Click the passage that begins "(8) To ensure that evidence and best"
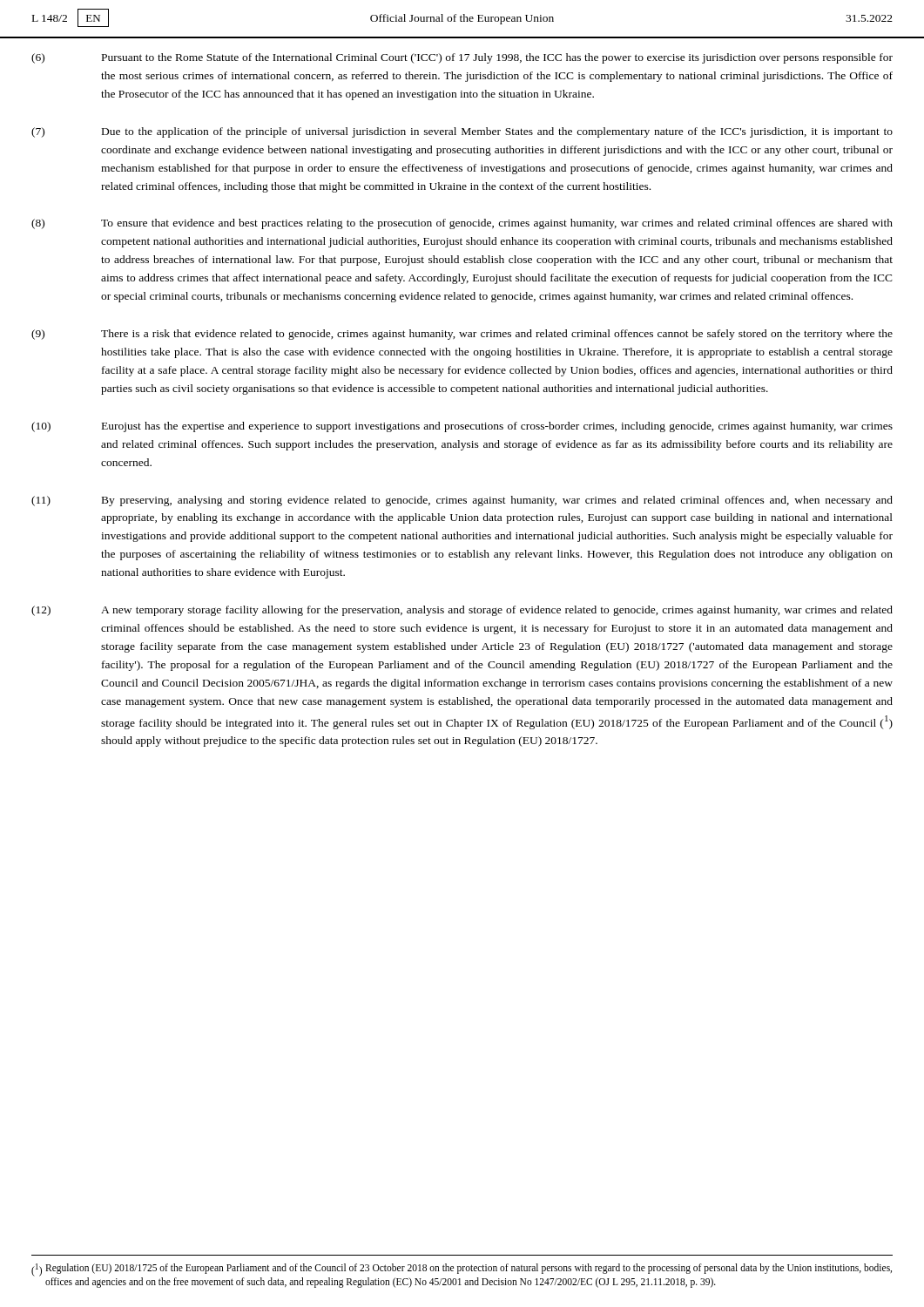924x1307 pixels. (462, 260)
